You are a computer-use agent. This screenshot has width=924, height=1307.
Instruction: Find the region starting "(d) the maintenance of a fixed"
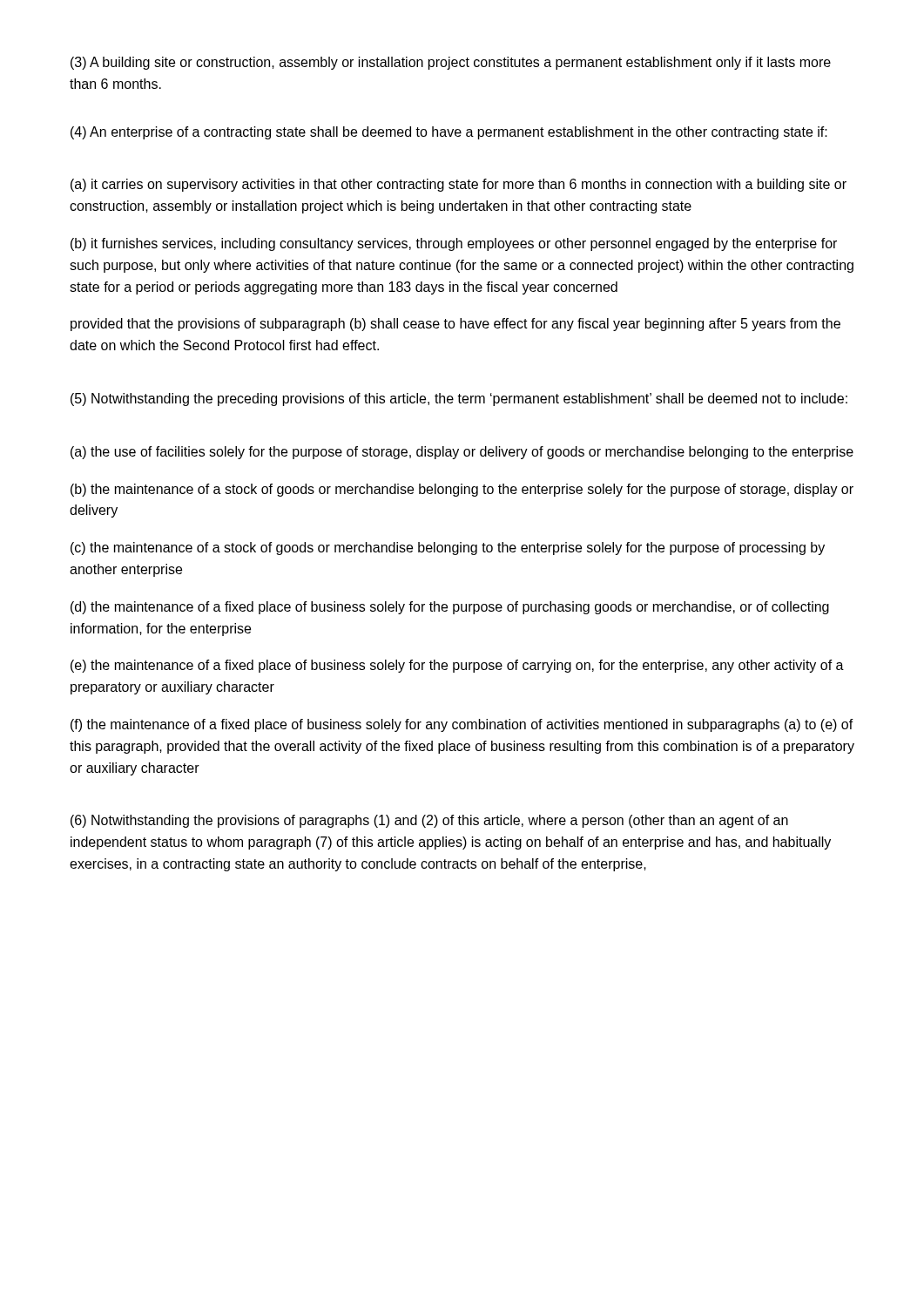pyautogui.click(x=450, y=617)
